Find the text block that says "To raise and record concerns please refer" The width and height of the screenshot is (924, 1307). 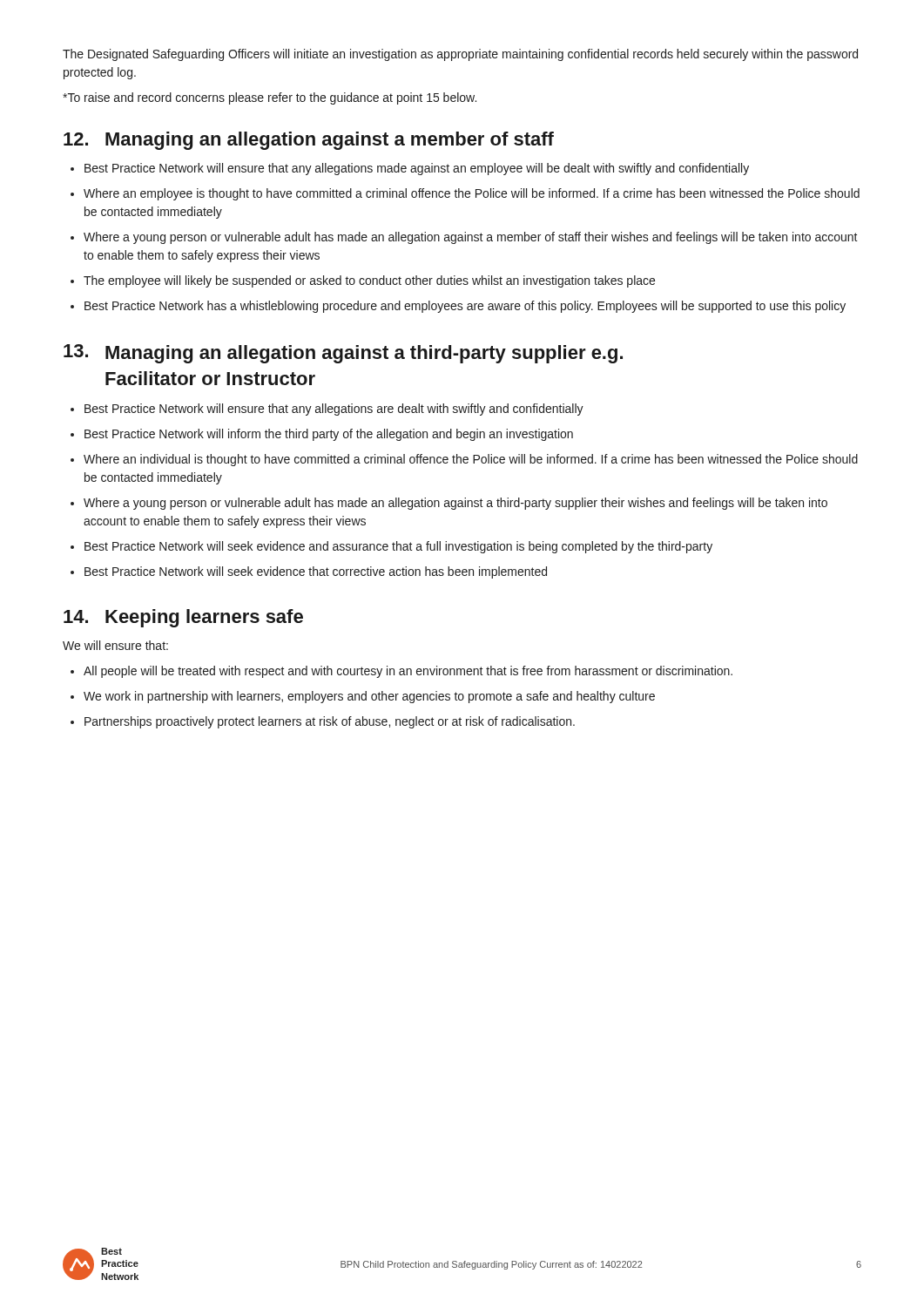[462, 98]
